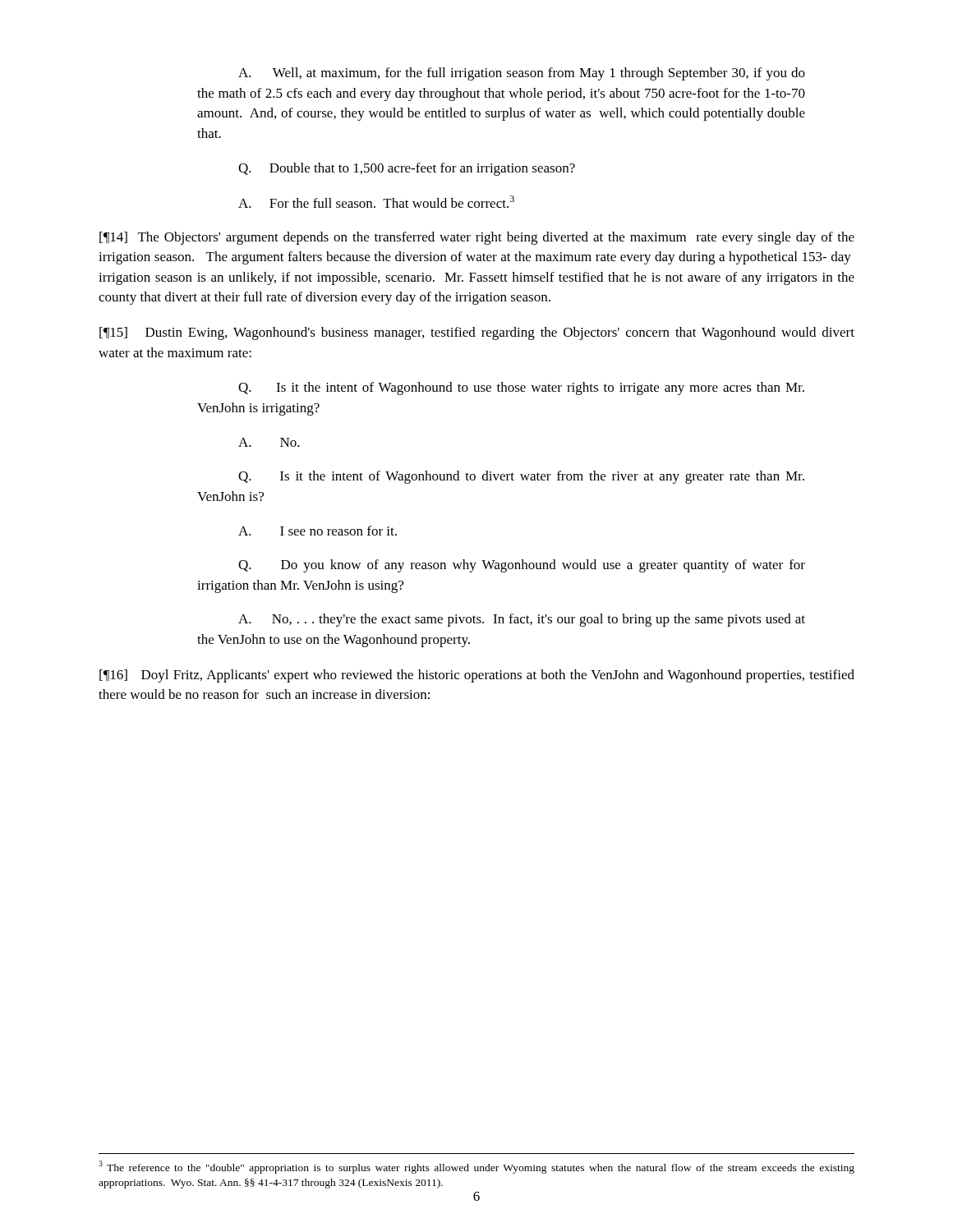Locate the block of text that opens with "[¶14] The Objectors' argument depends"

[476, 267]
